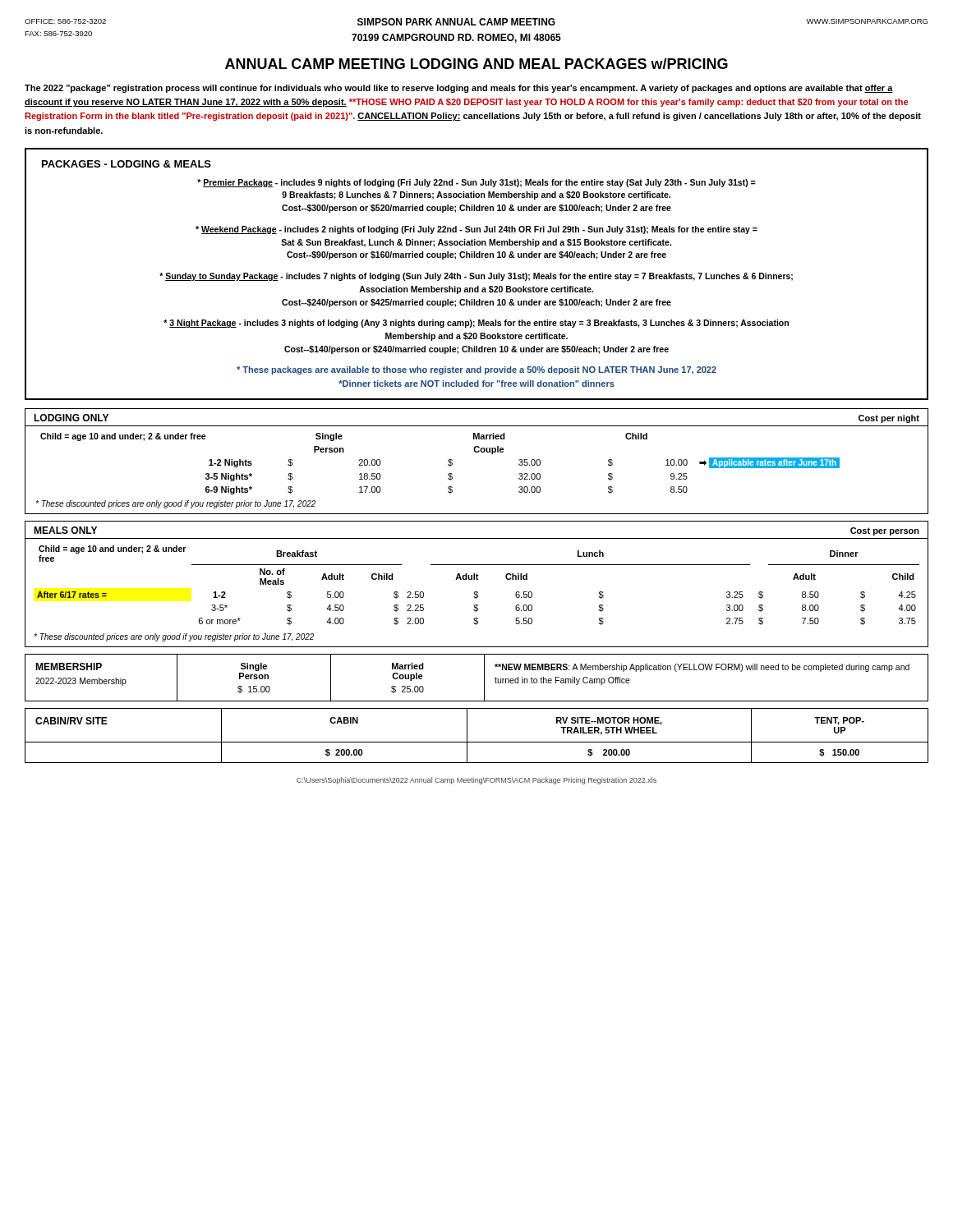Where is the passage that starts "Weekend Package - includes 2 nights of"?
The height and width of the screenshot is (1232, 953).
[476, 242]
